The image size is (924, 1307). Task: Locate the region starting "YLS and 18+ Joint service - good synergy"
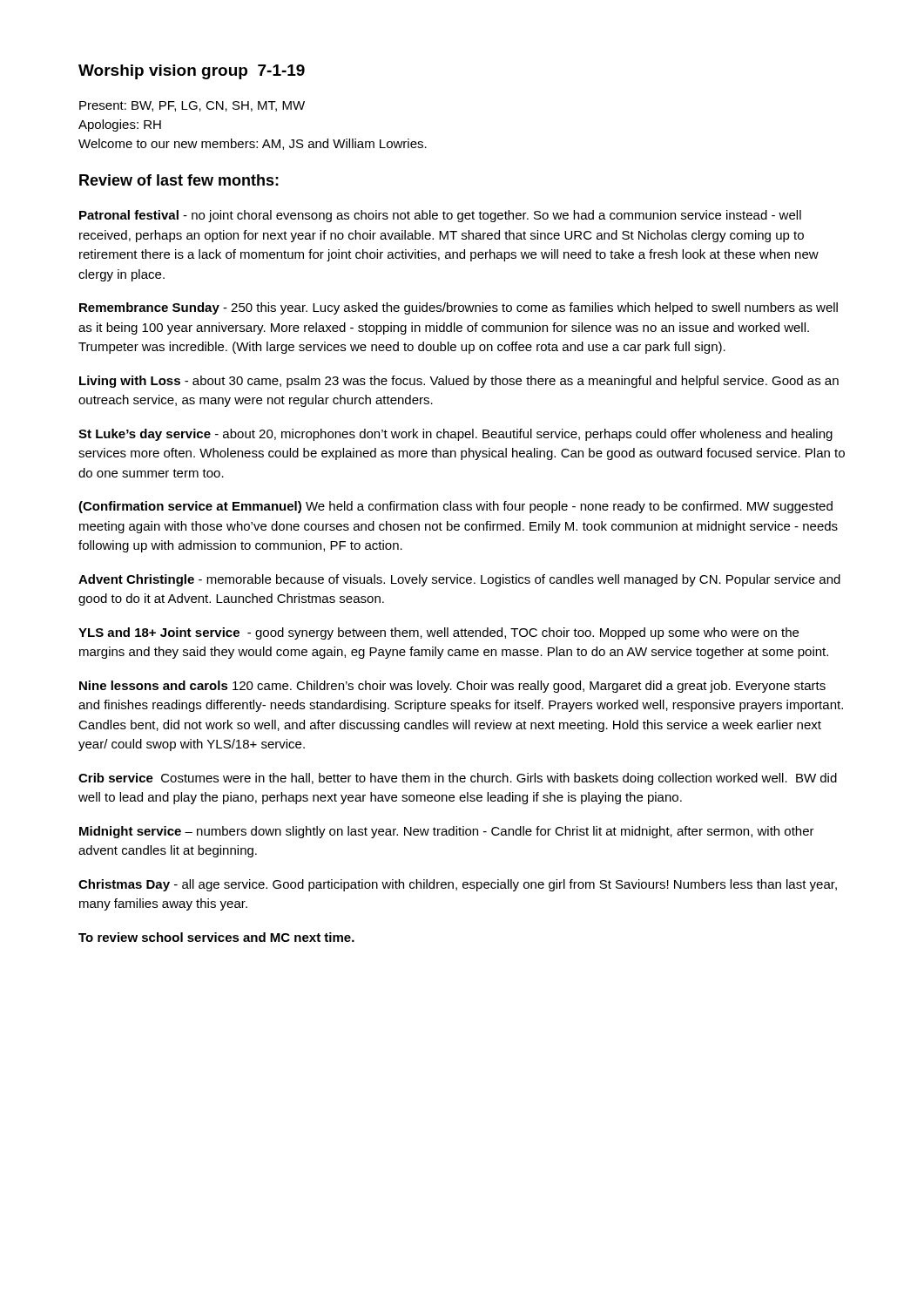pos(454,642)
